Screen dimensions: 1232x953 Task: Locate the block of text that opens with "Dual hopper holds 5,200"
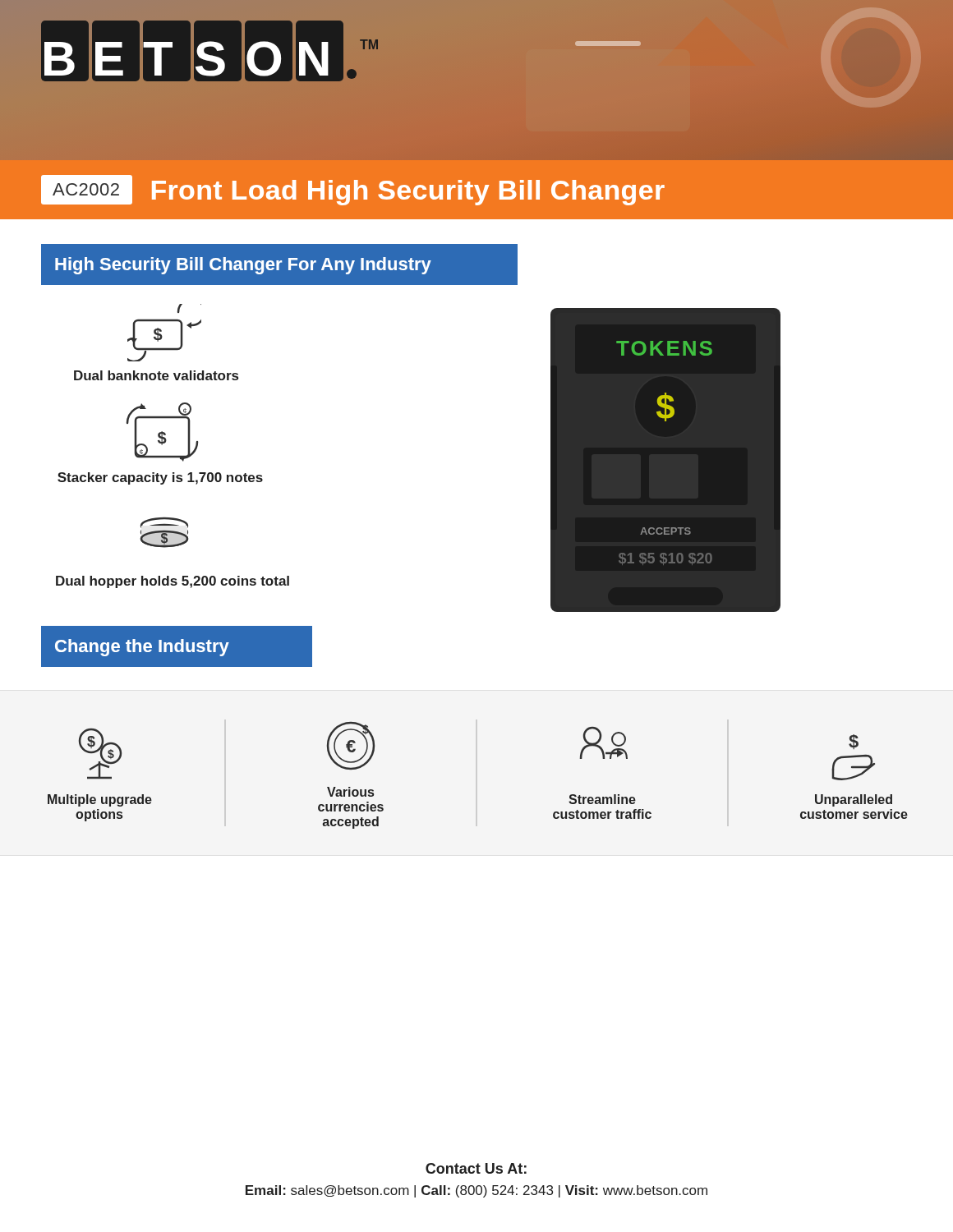pos(173,581)
